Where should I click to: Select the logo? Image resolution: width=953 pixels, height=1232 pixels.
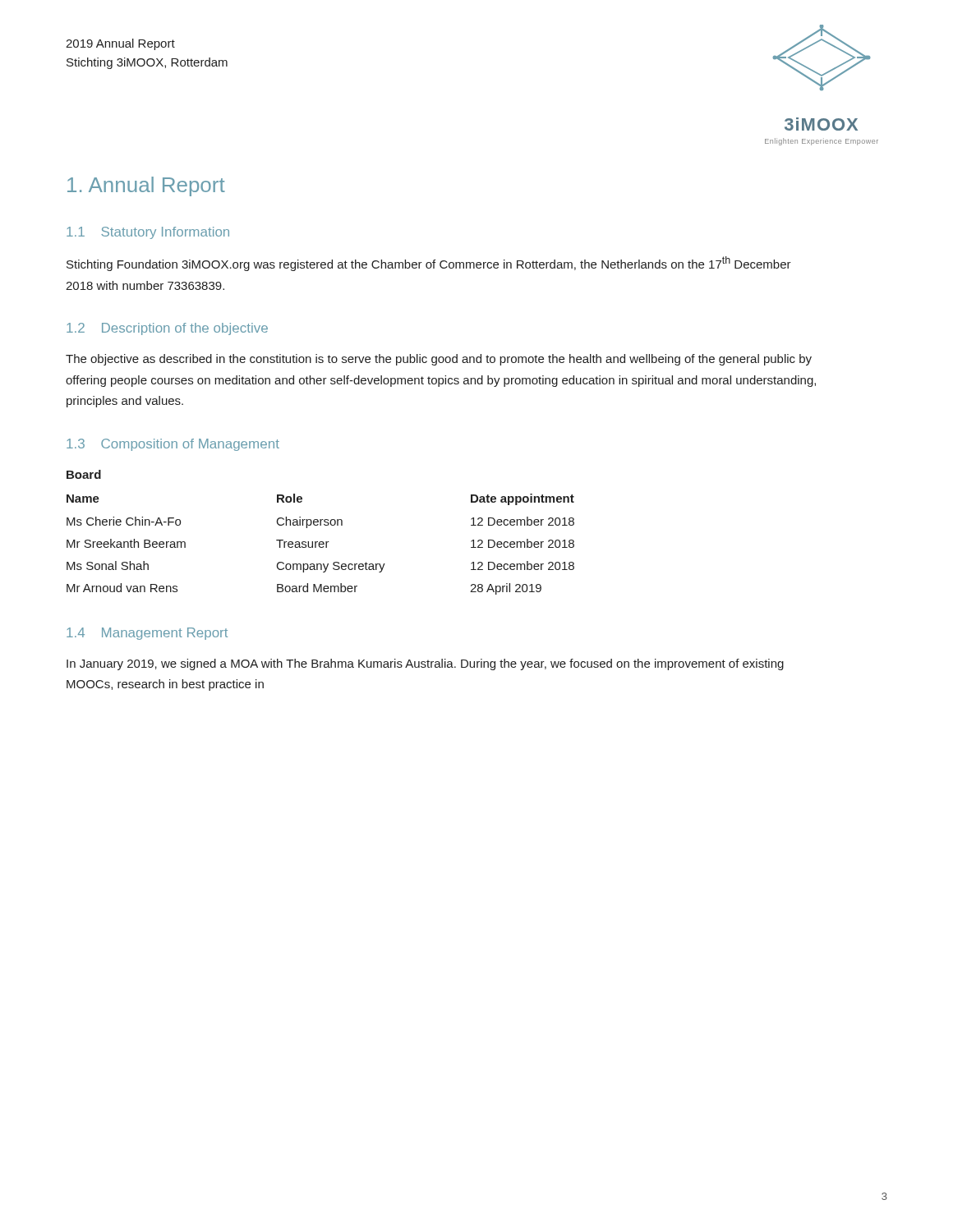pyautogui.click(x=822, y=85)
